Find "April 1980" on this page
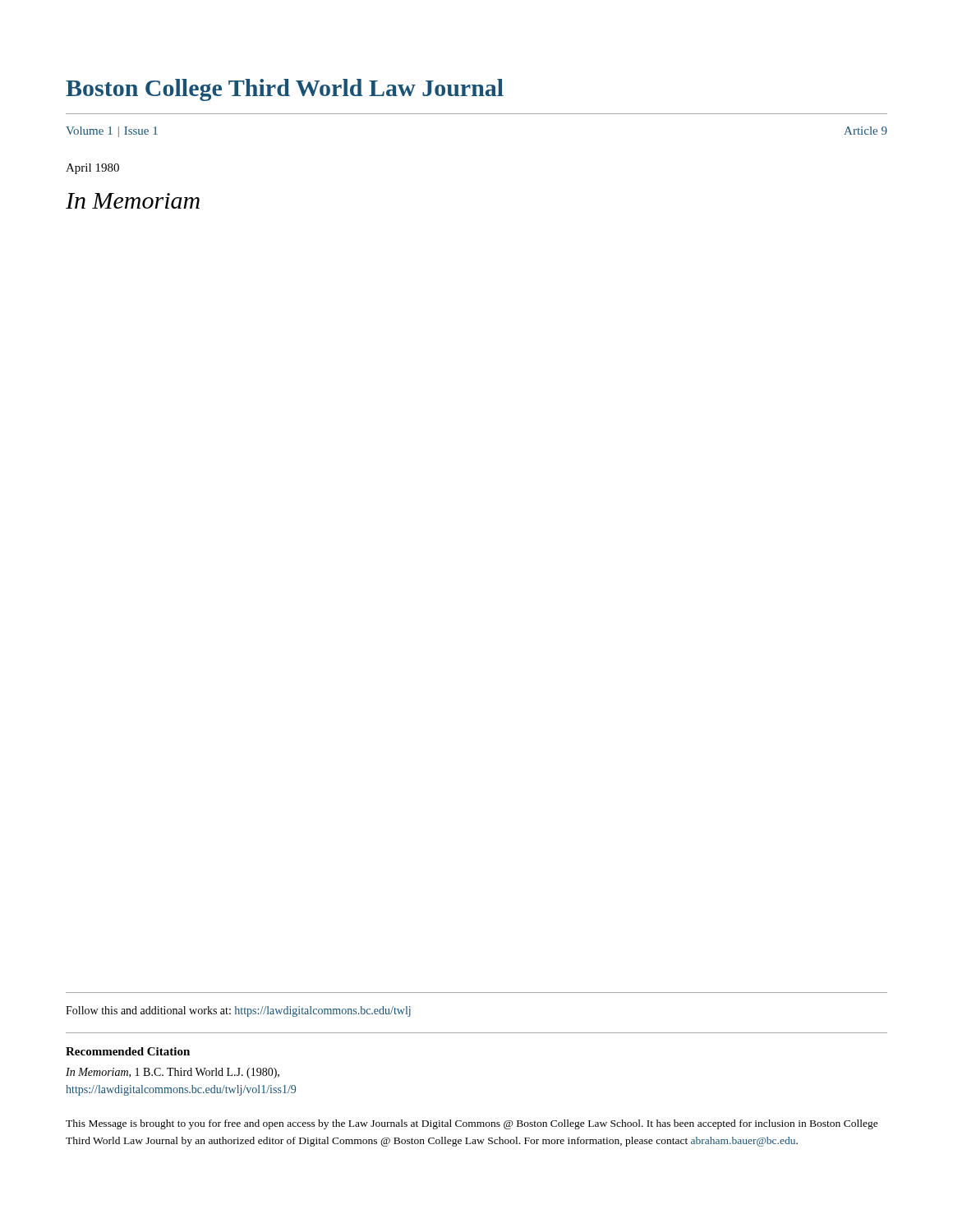 pyautogui.click(x=93, y=168)
